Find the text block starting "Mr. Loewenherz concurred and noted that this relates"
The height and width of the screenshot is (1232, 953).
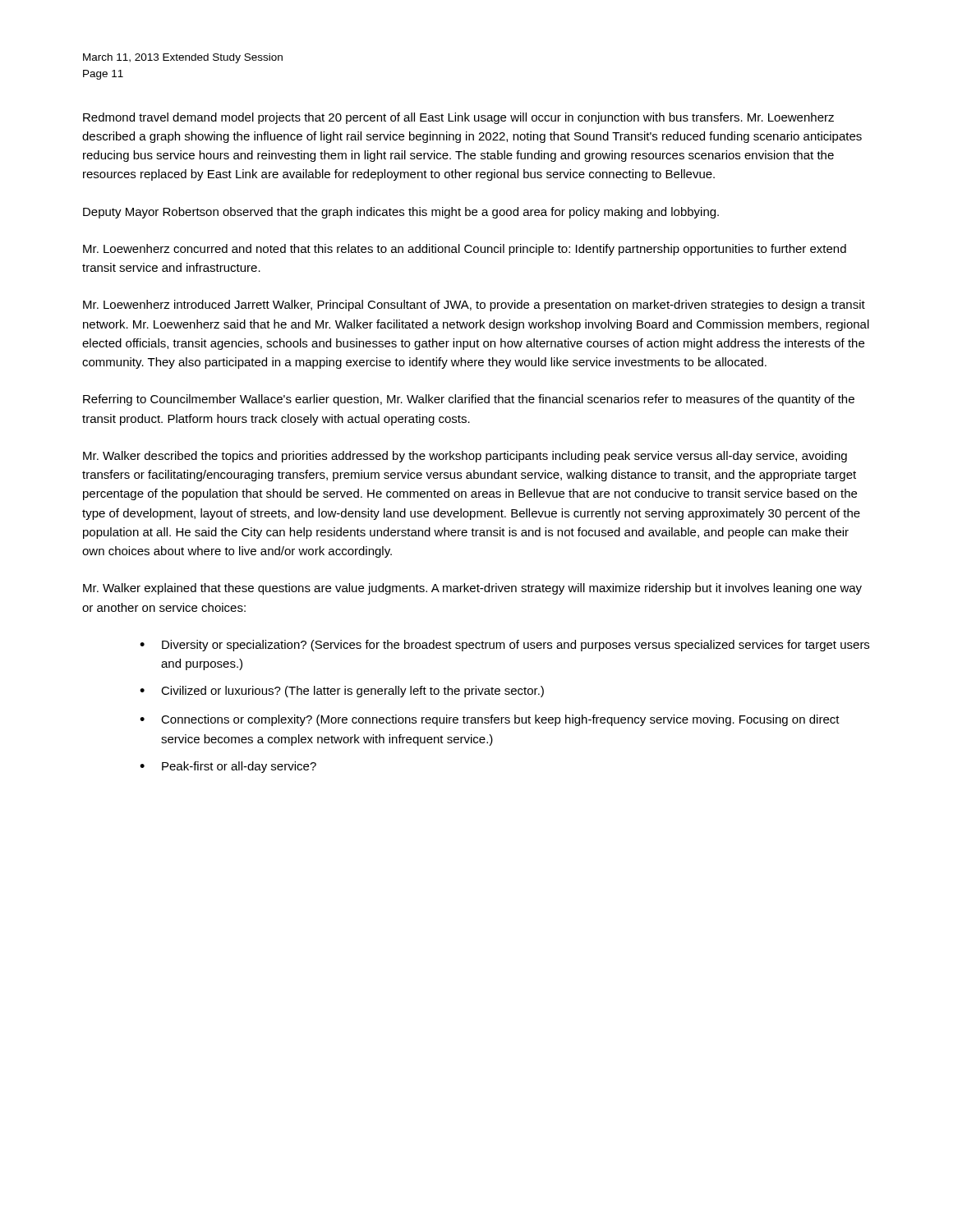pos(464,258)
